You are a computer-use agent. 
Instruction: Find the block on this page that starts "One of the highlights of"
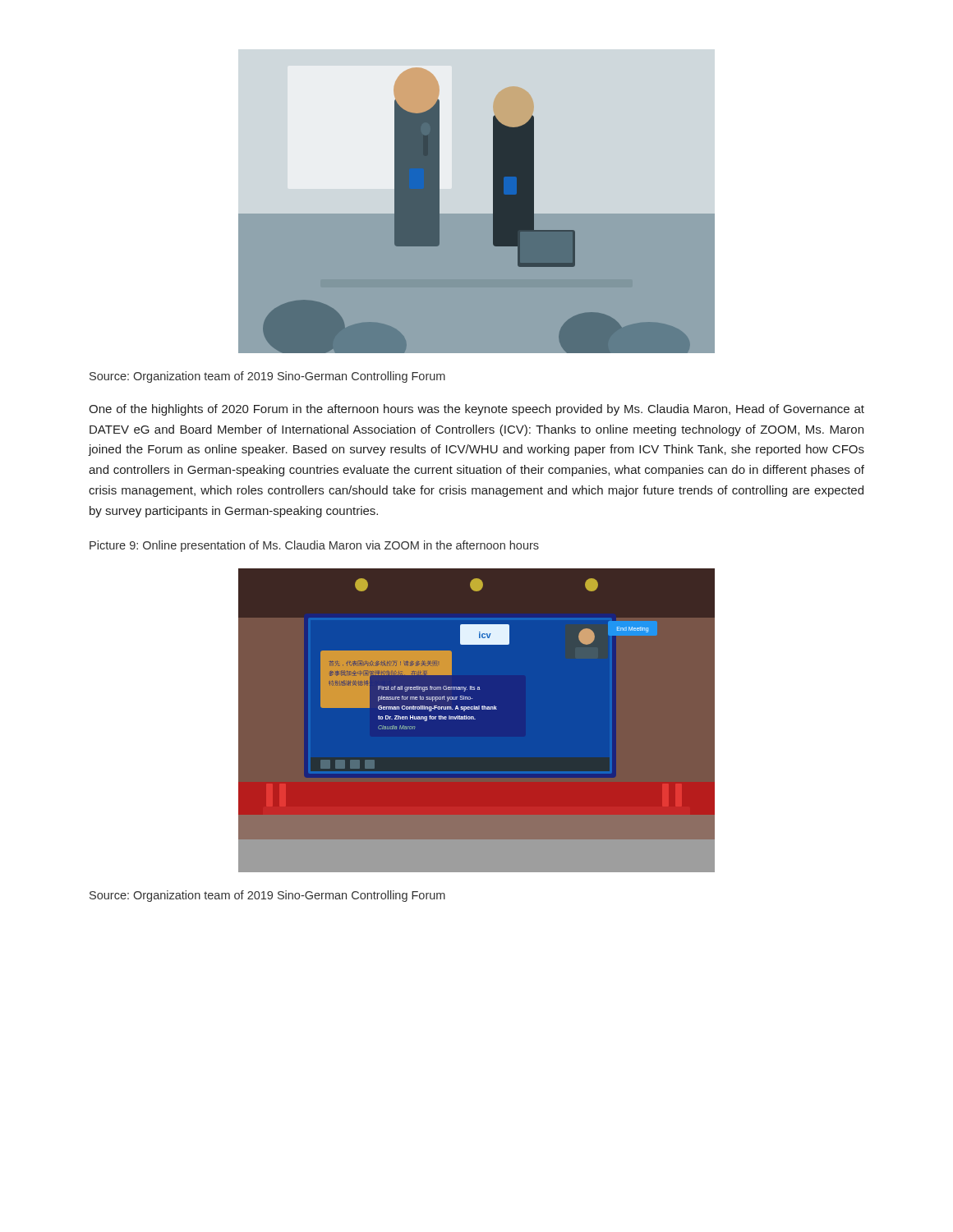tap(476, 459)
